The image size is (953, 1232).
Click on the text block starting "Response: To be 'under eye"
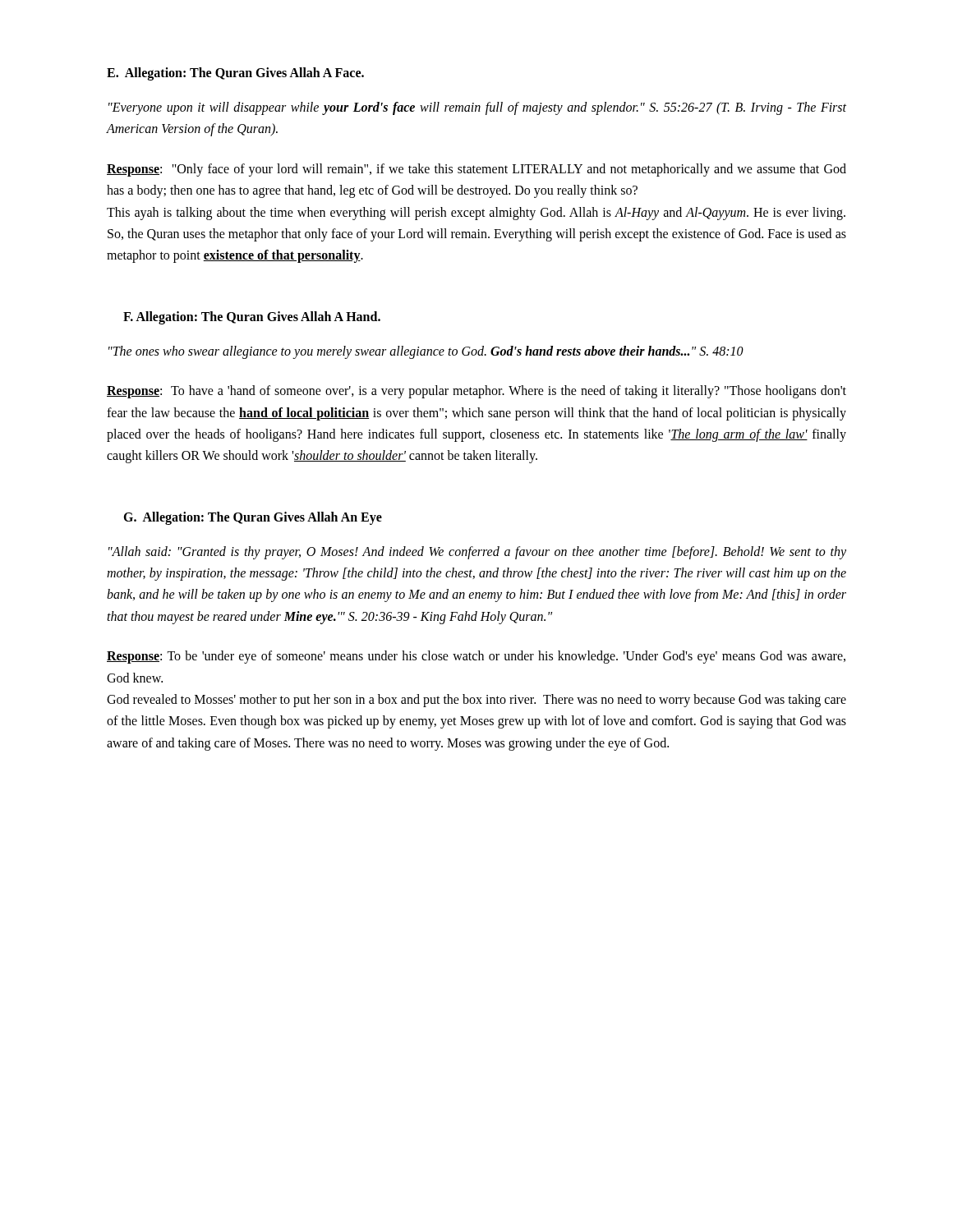tap(476, 699)
